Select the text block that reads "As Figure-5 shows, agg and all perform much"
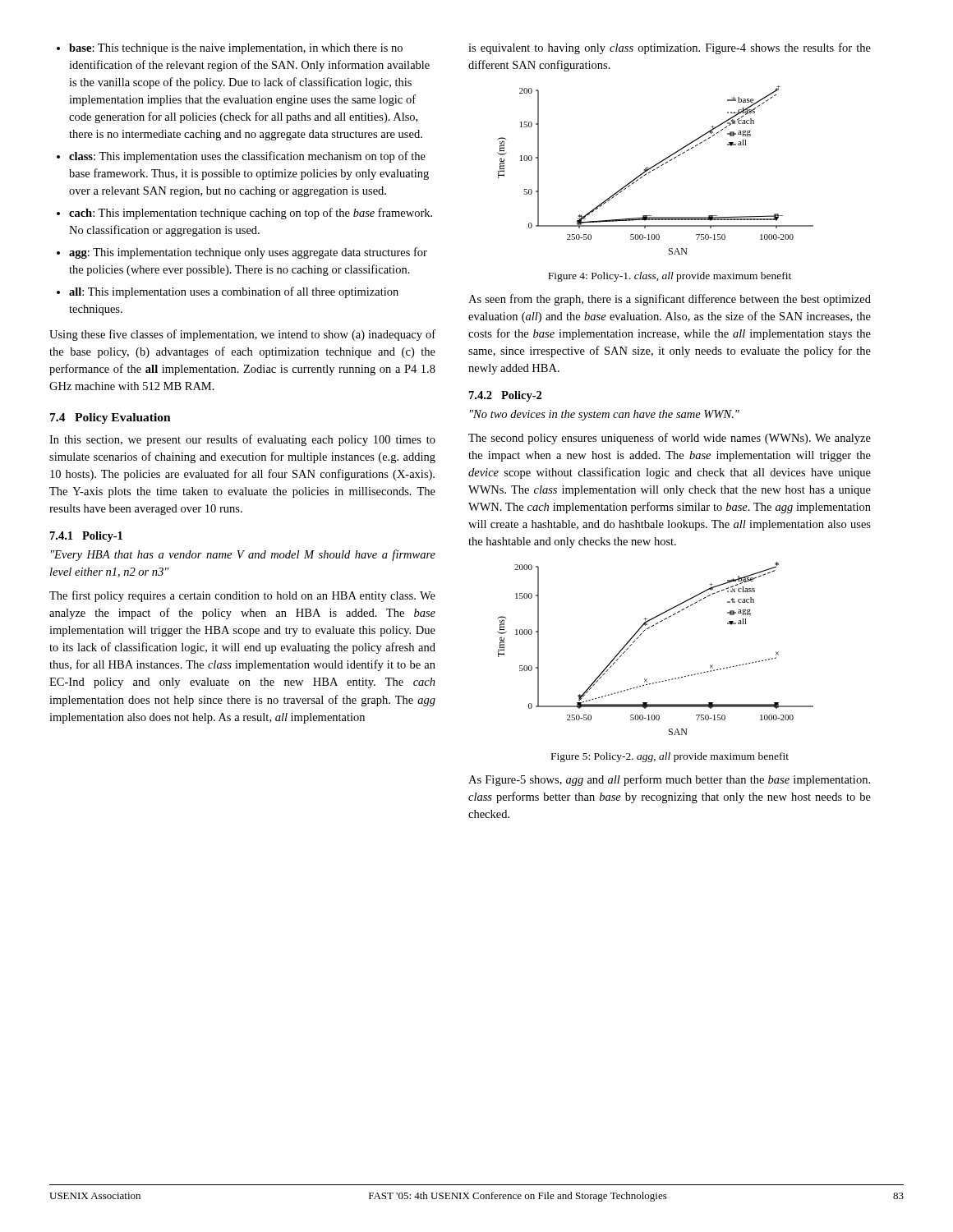This screenshot has height=1232, width=953. (670, 797)
